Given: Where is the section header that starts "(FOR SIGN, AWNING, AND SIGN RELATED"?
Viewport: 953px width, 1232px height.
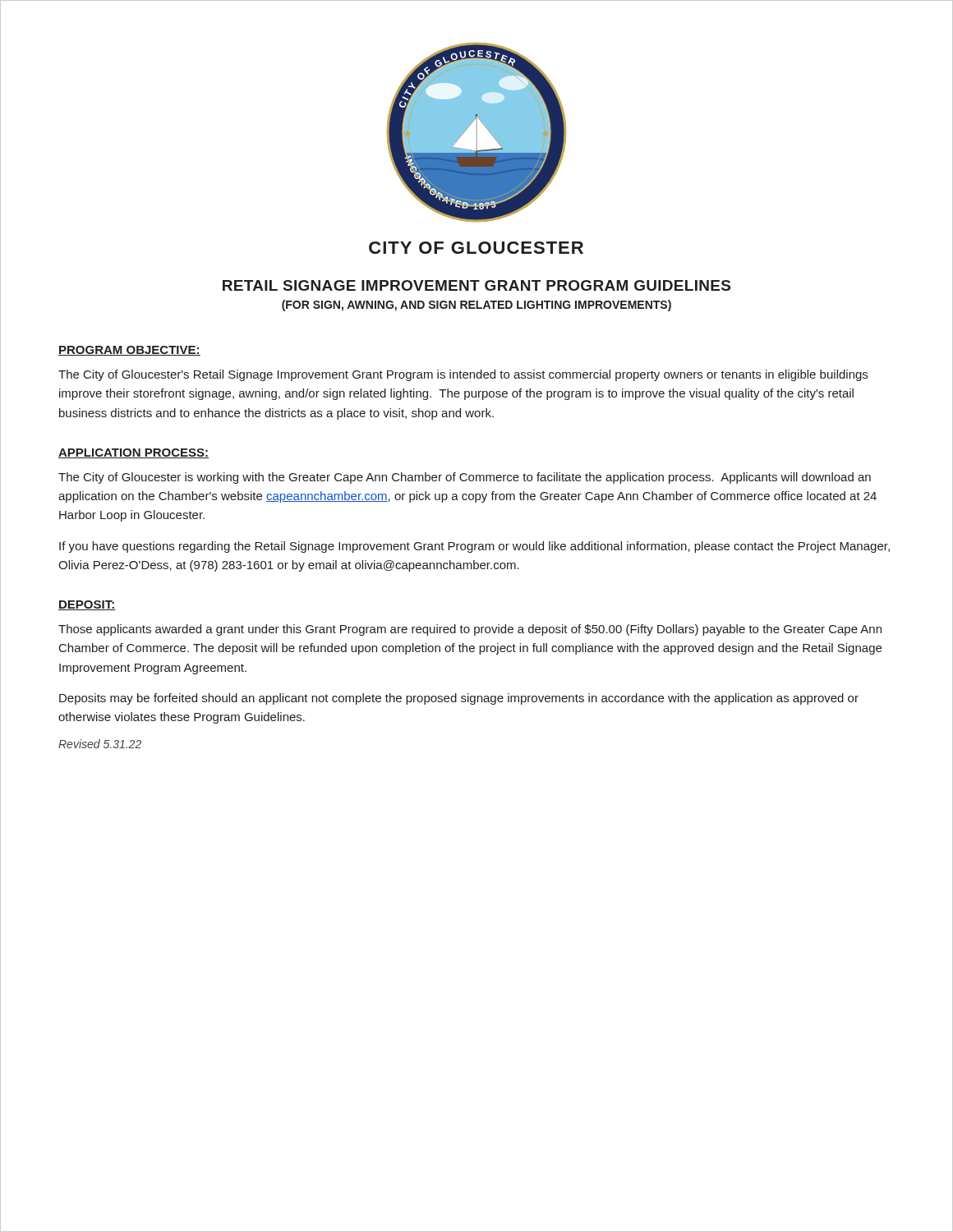Looking at the screenshot, I should coord(476,305).
